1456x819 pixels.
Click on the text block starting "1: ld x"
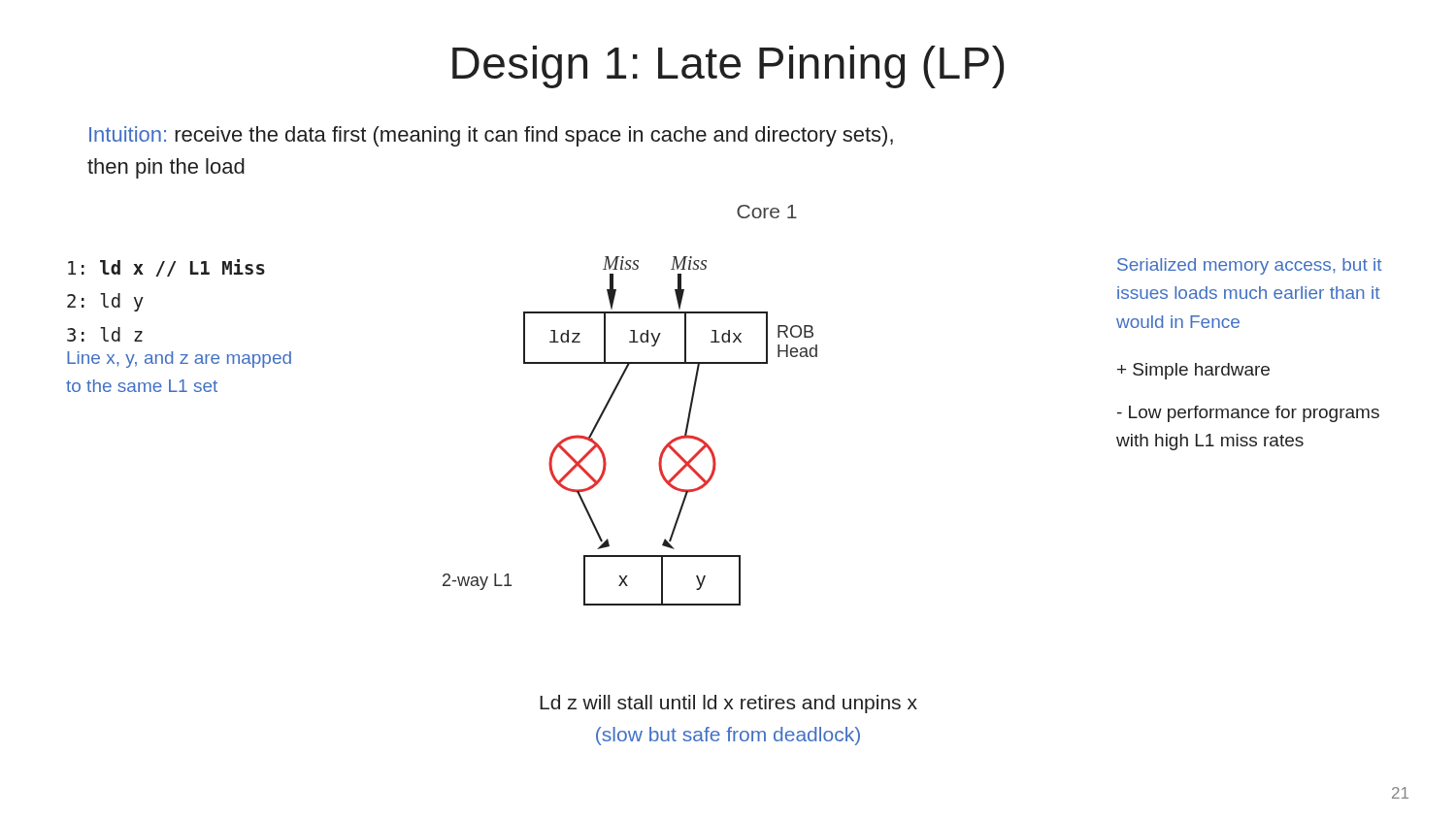coord(166,268)
